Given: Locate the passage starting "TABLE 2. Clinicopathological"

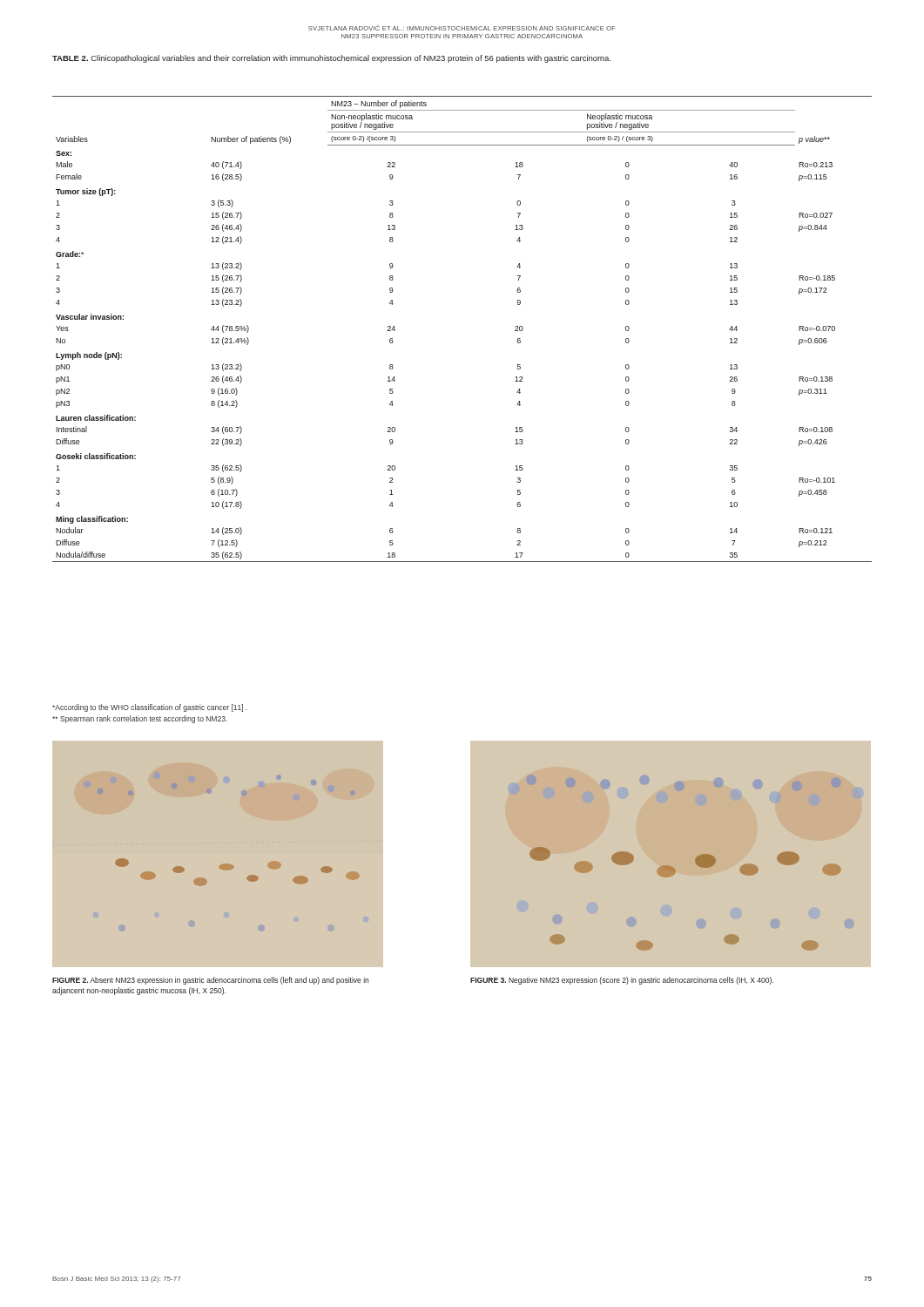Looking at the screenshot, I should click(332, 58).
